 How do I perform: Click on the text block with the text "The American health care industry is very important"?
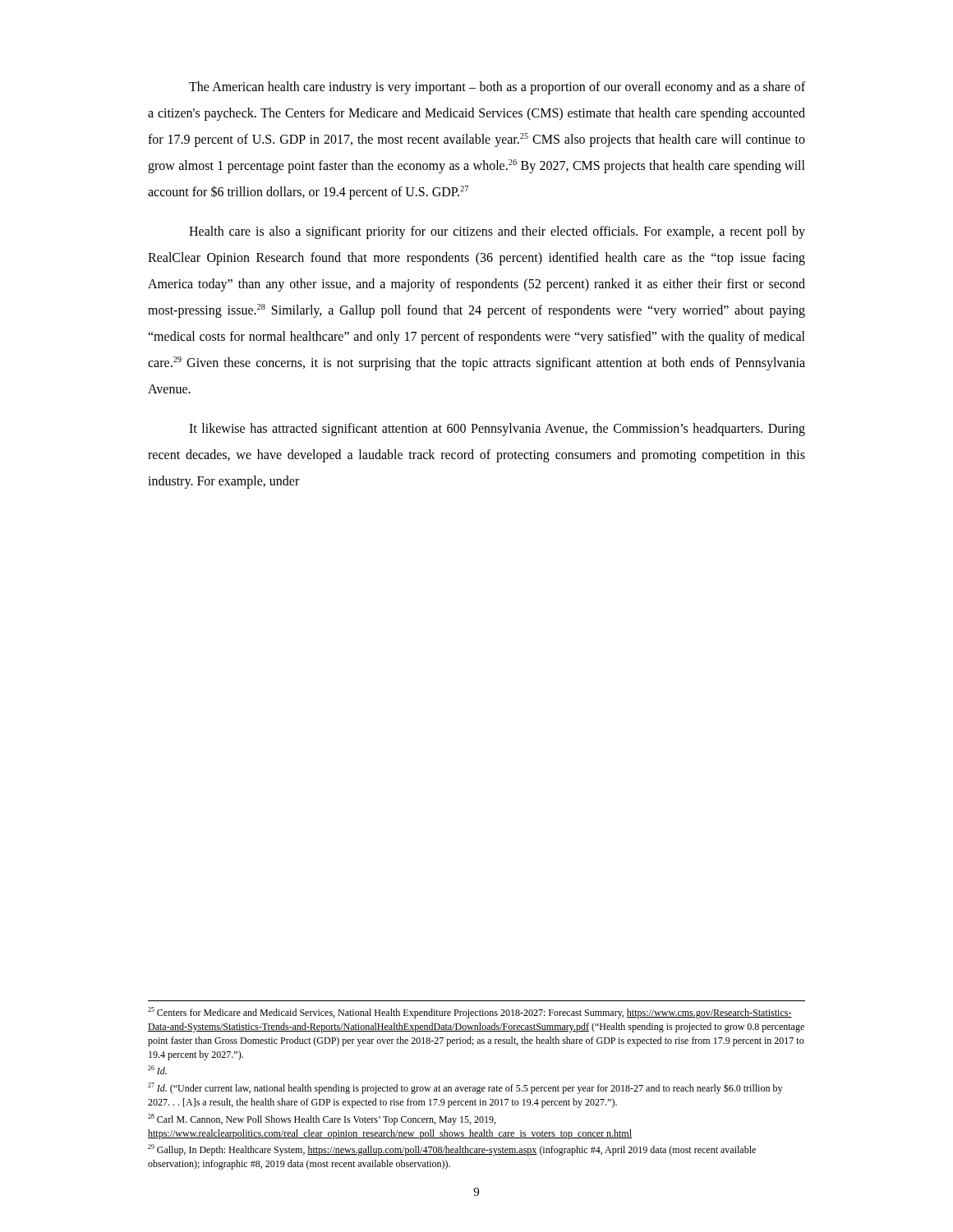click(476, 140)
